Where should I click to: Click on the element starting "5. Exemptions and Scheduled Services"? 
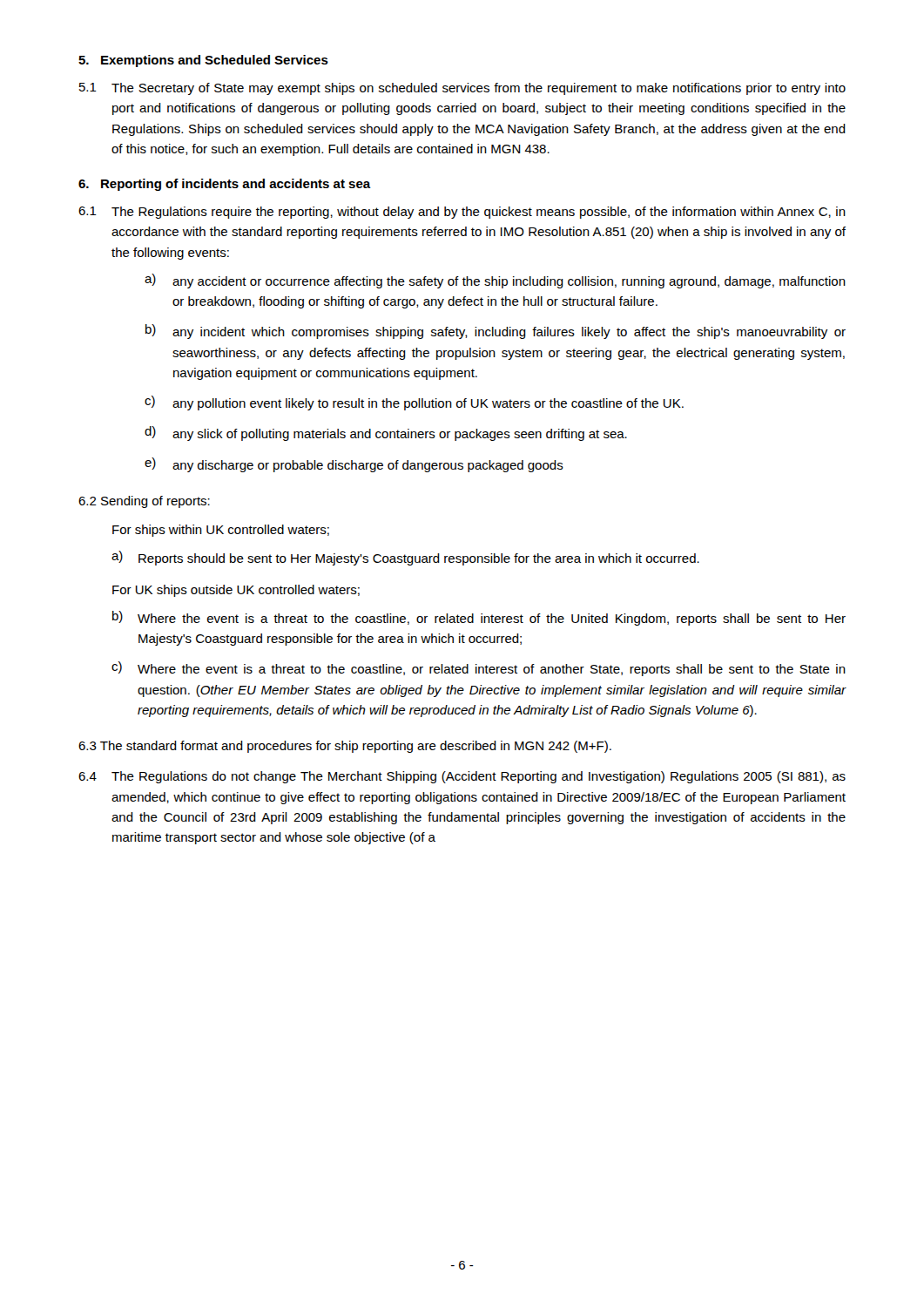(203, 60)
